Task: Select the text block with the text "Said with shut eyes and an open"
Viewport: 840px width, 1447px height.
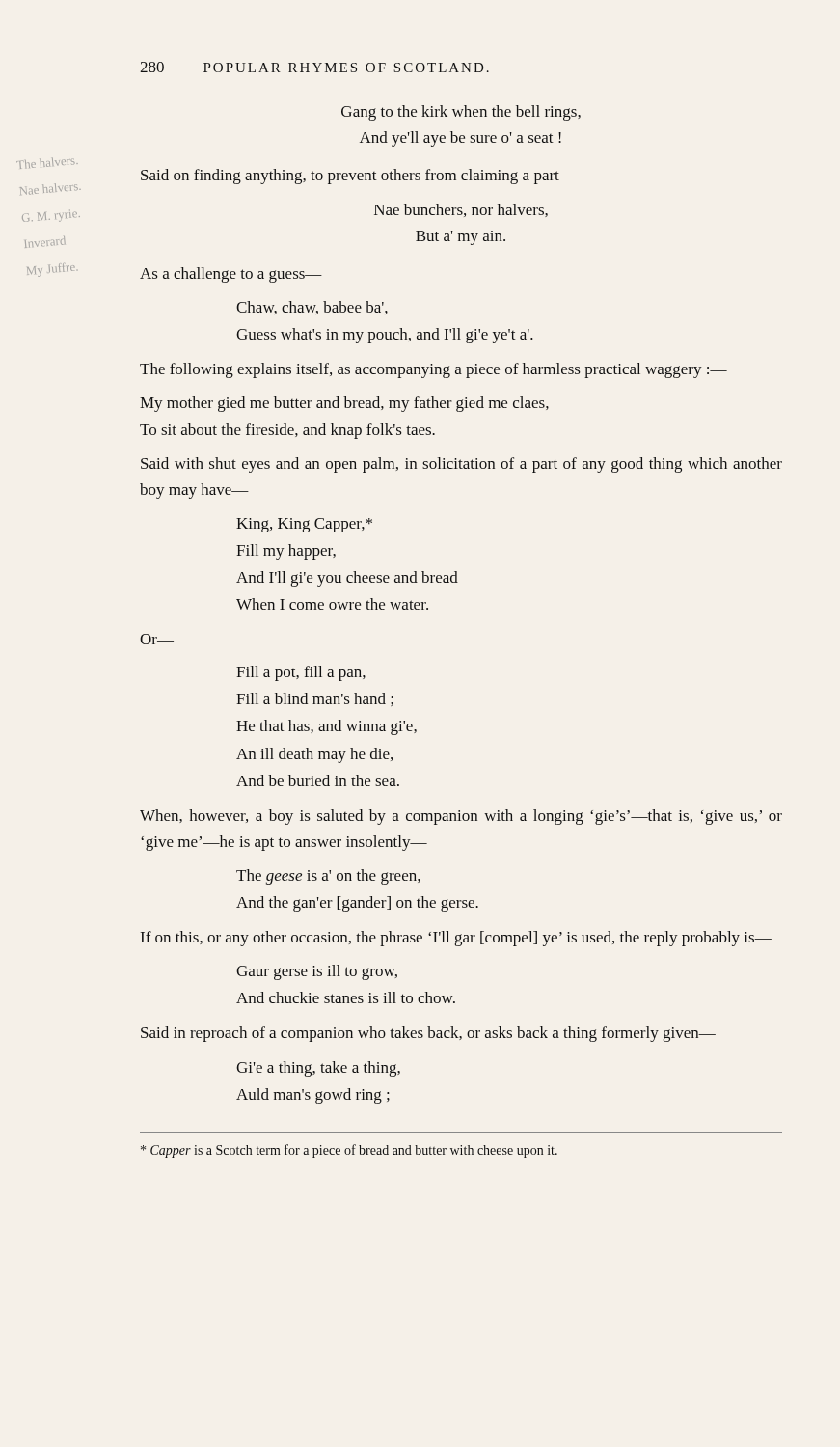Action: tap(461, 476)
